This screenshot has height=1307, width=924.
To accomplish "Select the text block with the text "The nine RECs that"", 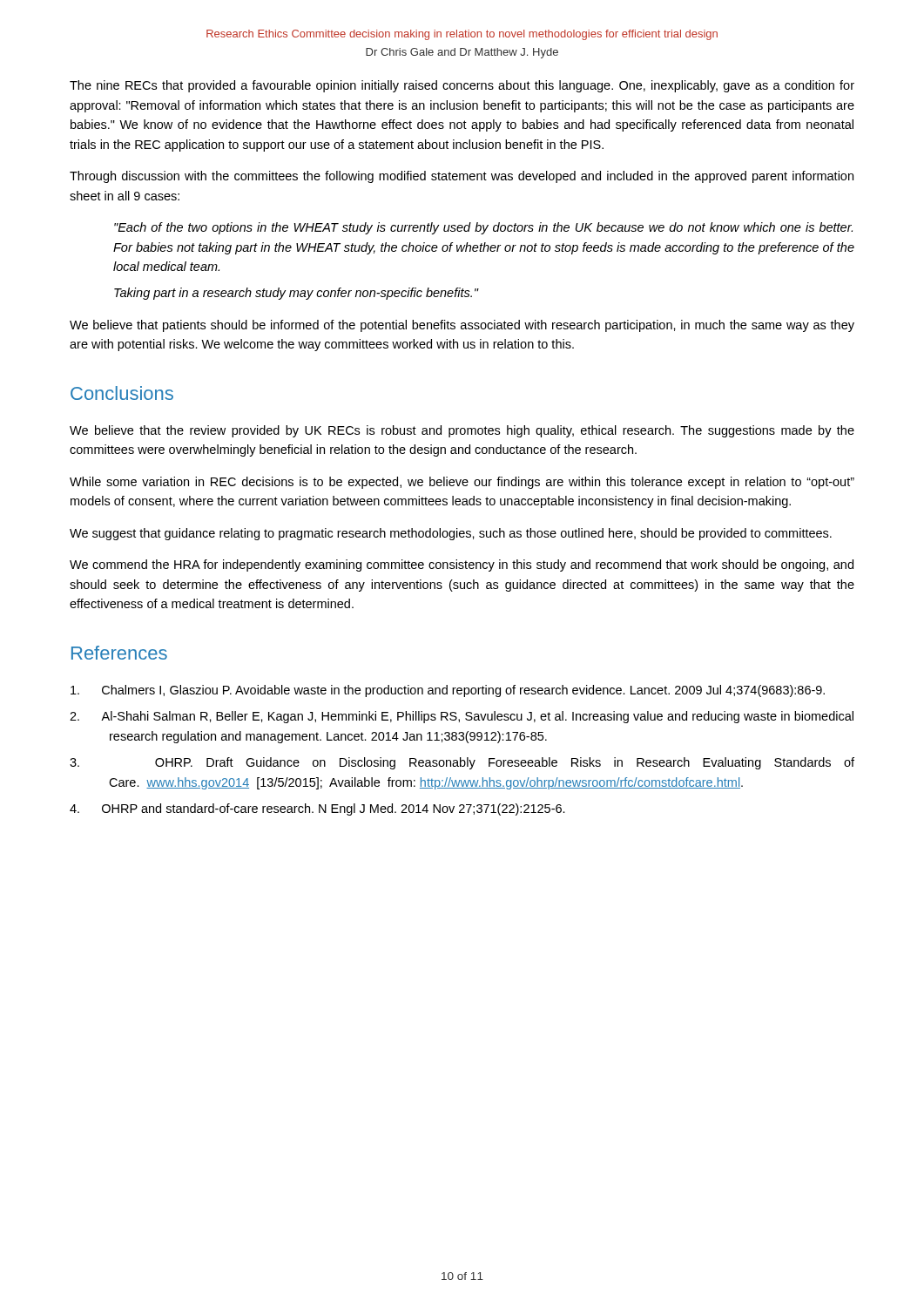I will [x=462, y=115].
